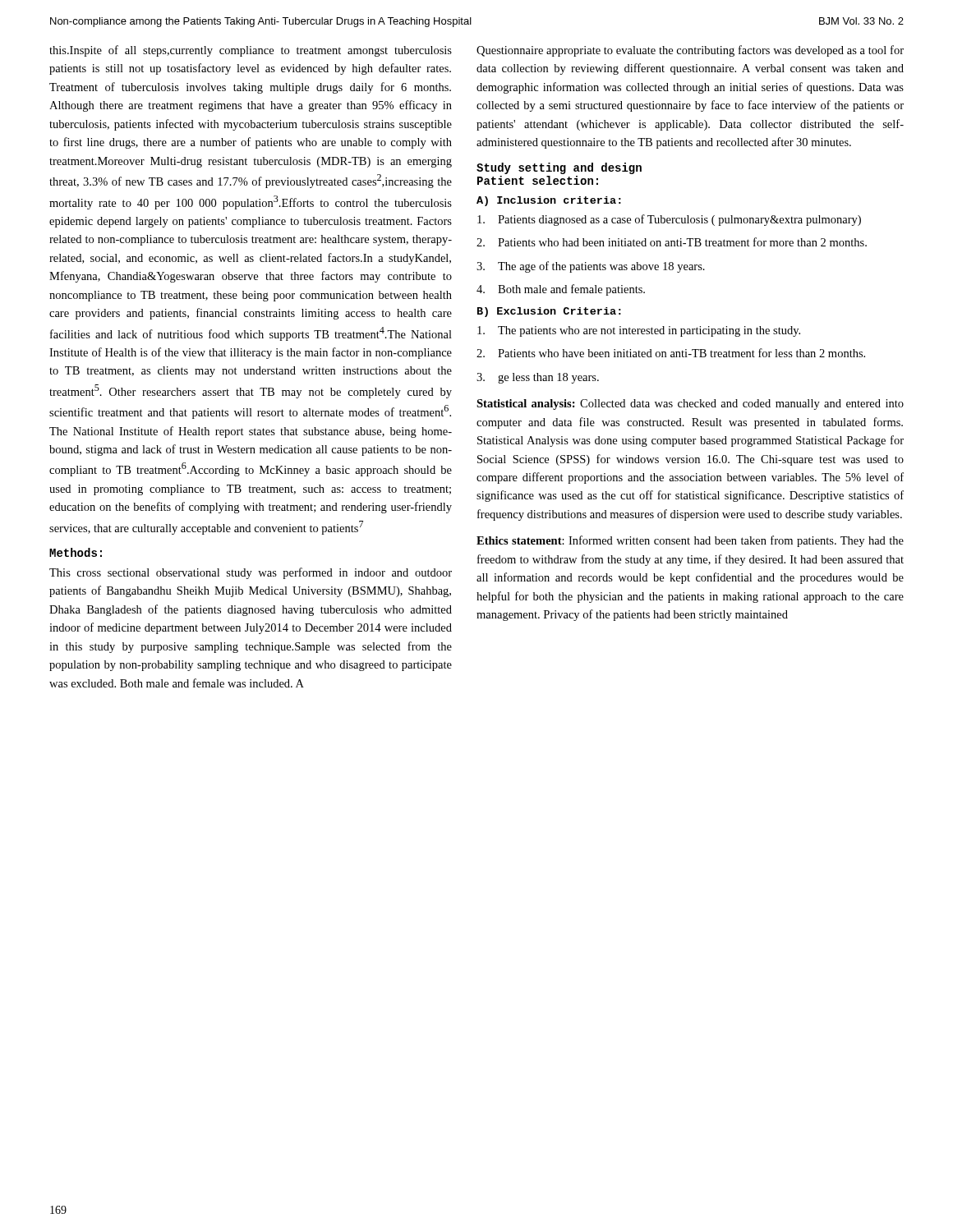Point to the text starting "Questionnaire appropriate to evaluate"

(690, 96)
